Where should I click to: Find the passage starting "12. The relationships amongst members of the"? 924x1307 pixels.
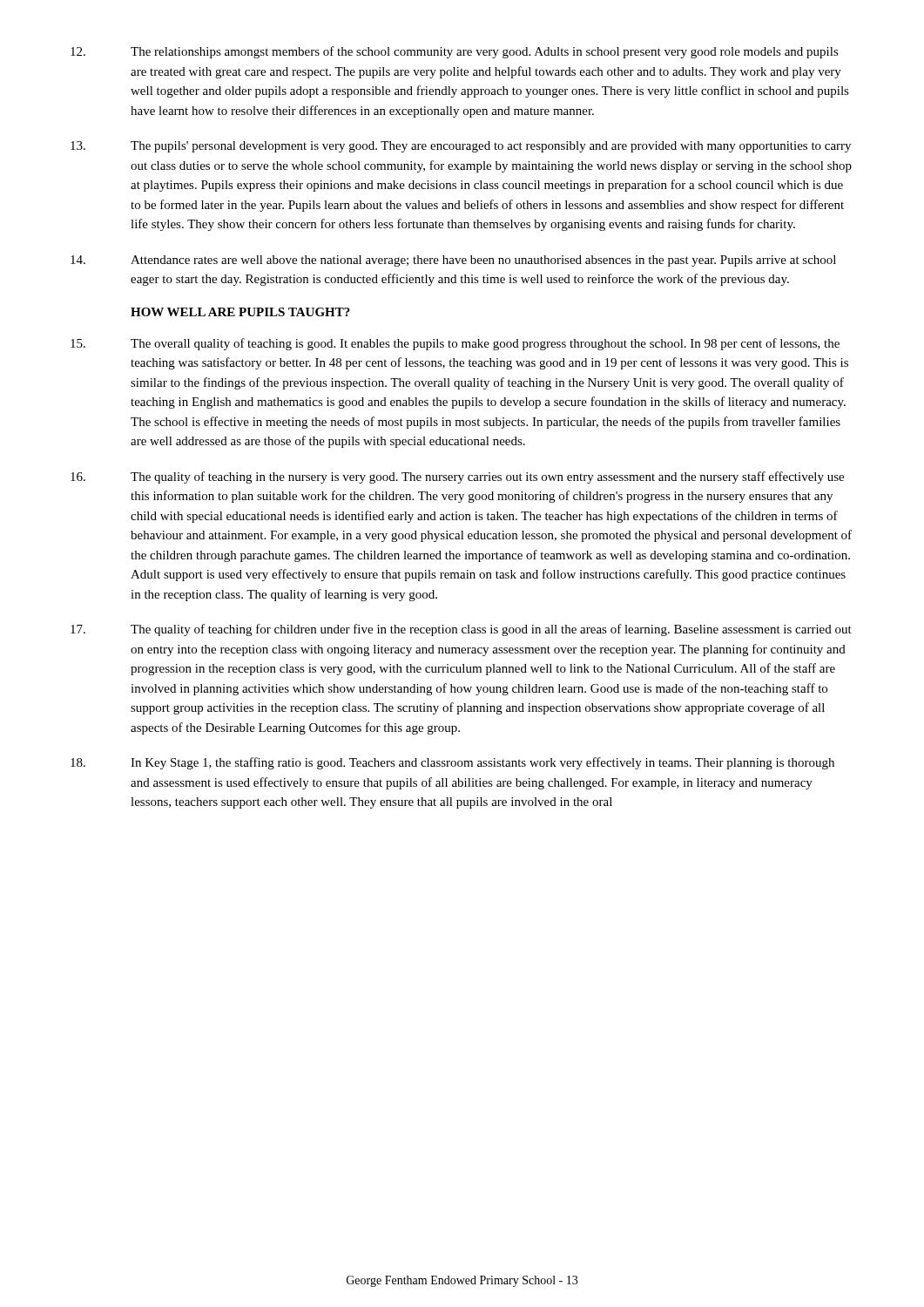coord(462,81)
